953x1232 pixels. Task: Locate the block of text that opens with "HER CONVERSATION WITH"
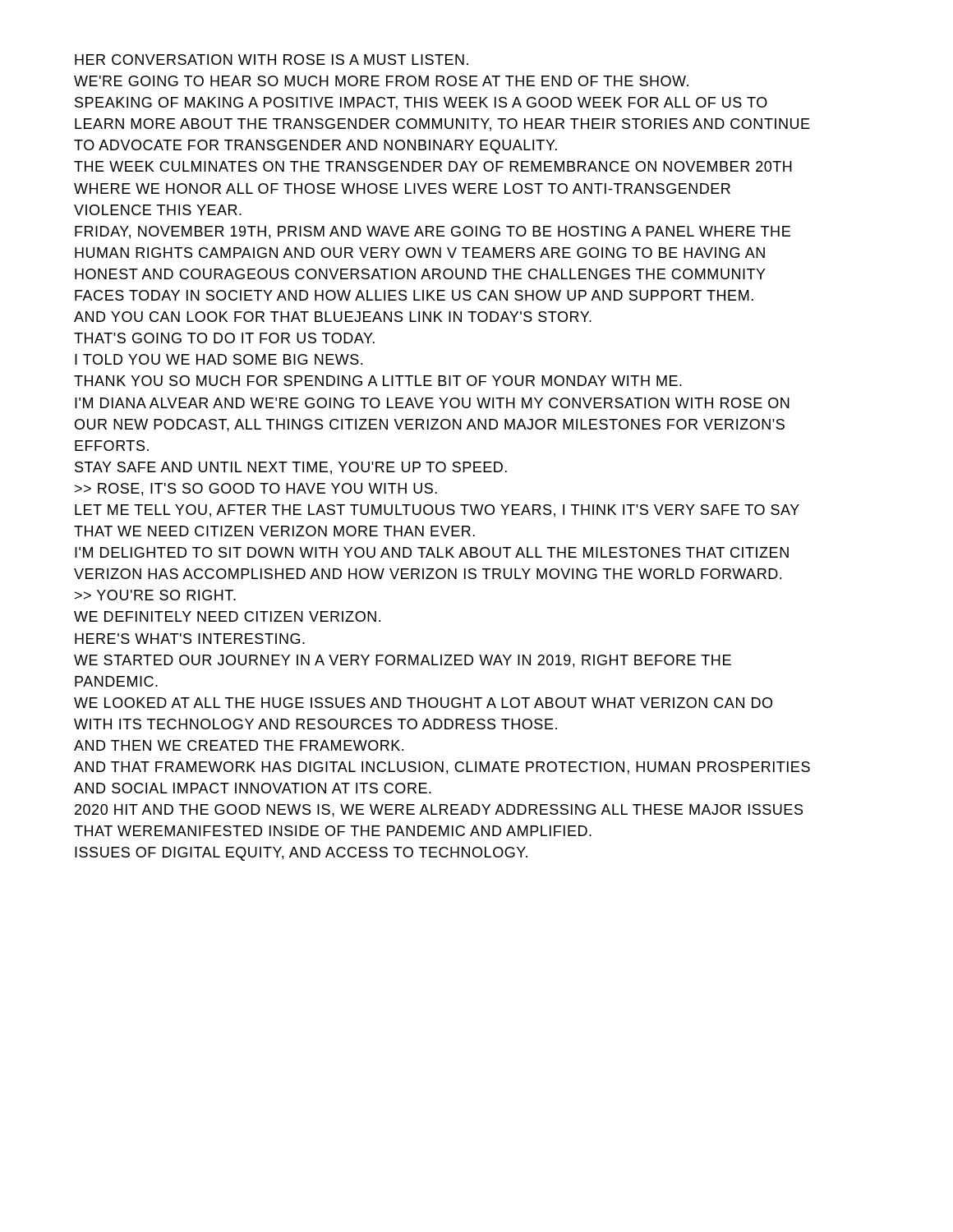tap(444, 456)
